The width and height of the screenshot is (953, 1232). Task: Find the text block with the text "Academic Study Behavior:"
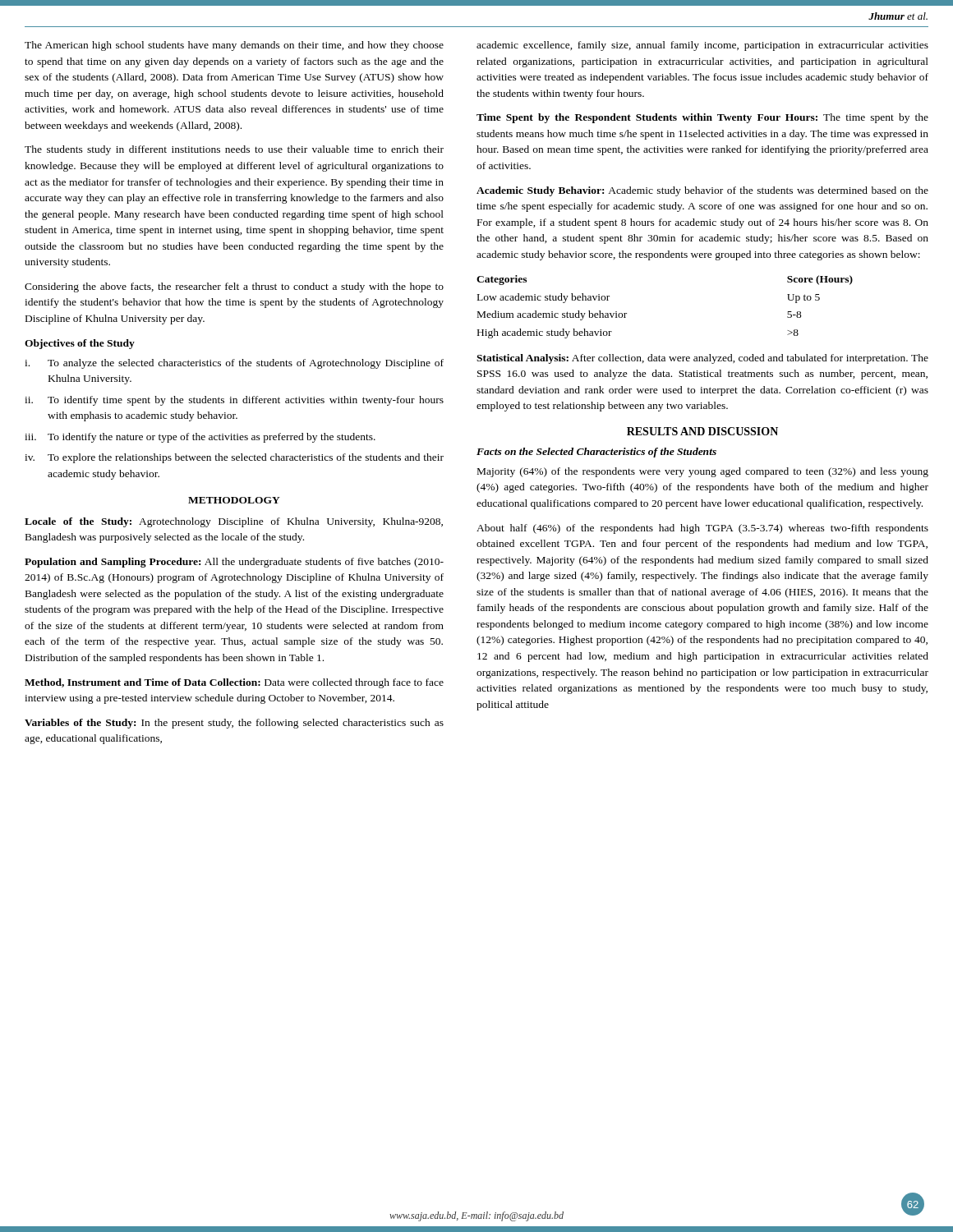tap(702, 222)
